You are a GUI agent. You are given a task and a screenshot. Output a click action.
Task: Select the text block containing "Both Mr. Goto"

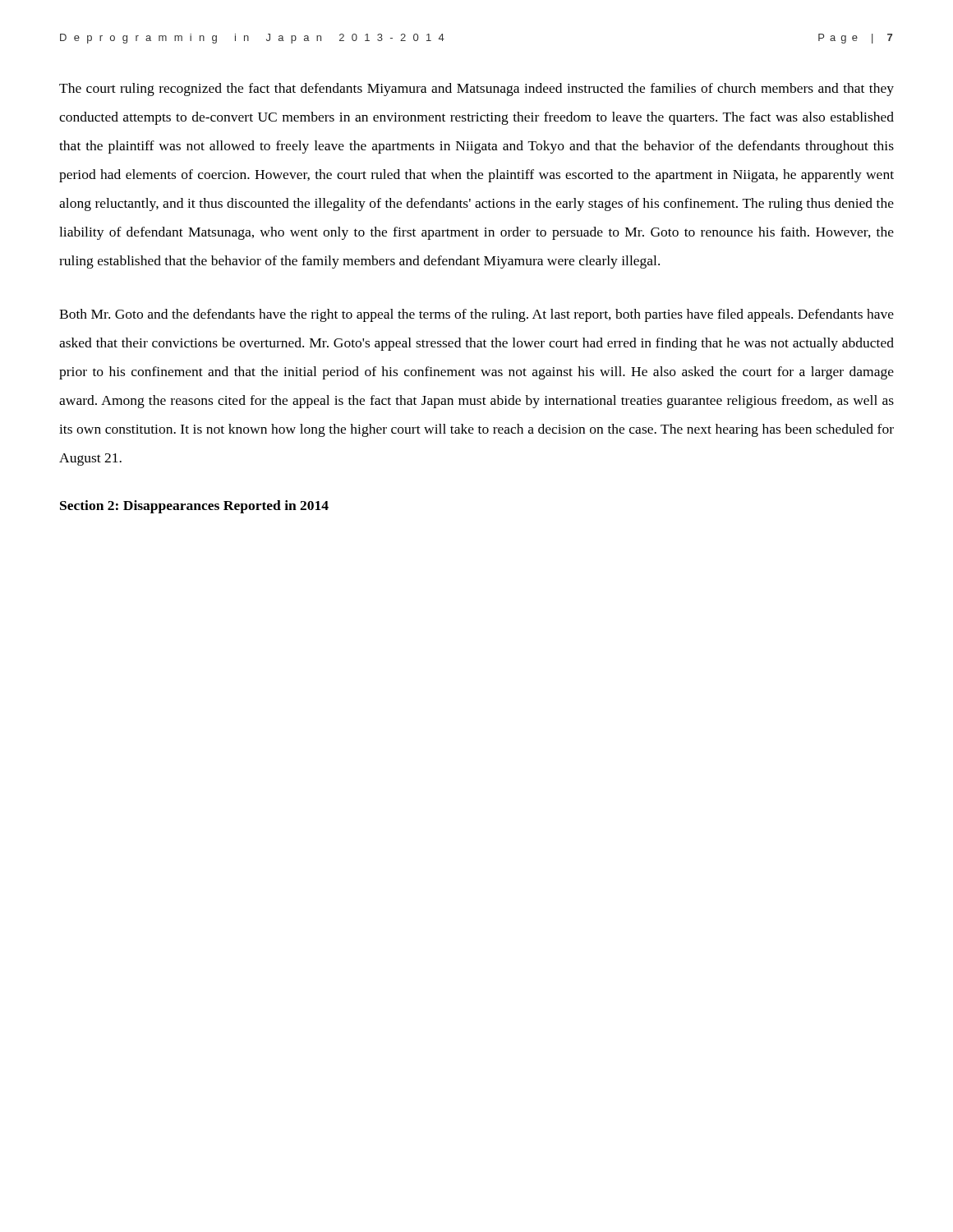[476, 386]
